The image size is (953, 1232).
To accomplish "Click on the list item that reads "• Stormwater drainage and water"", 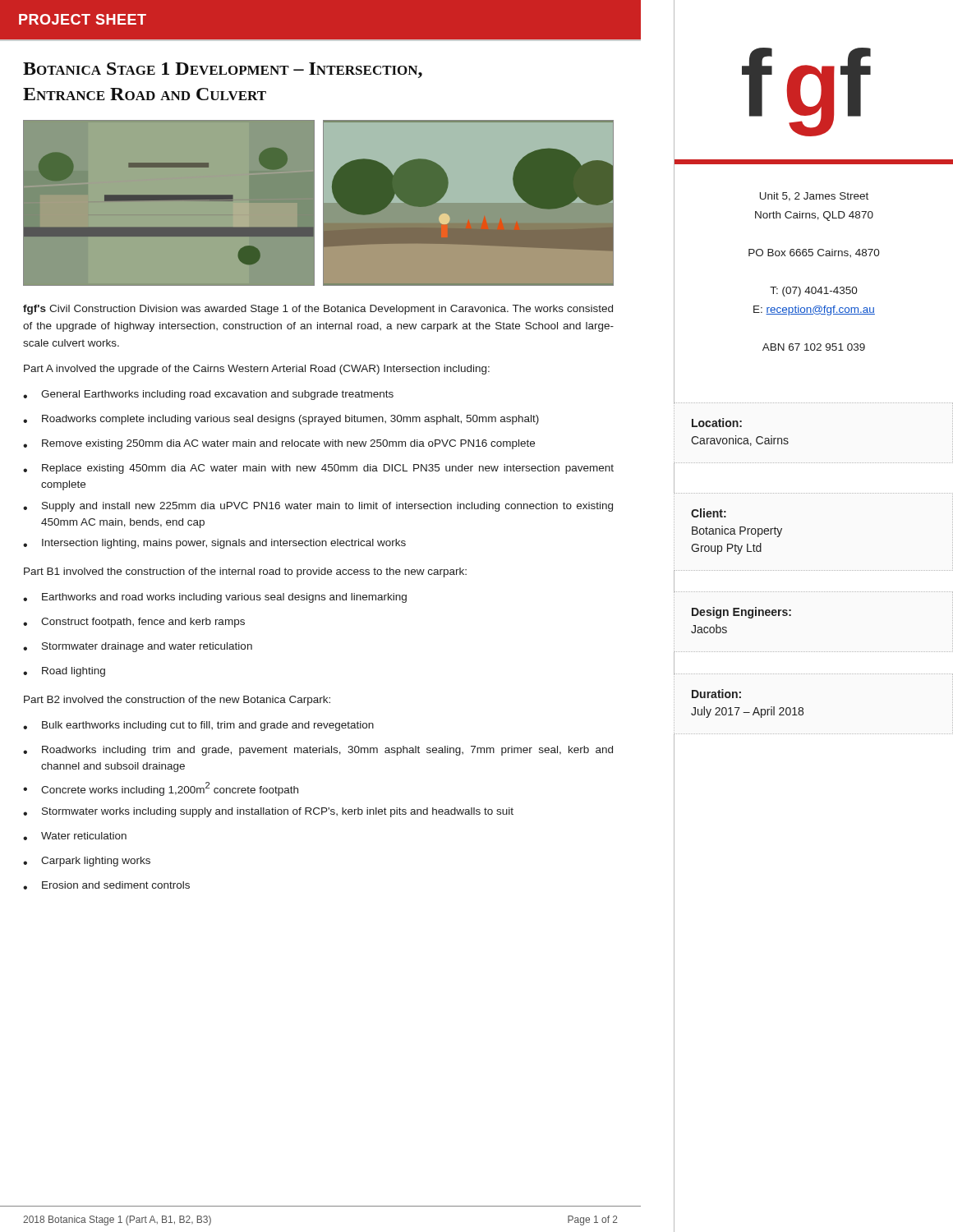I will pos(138,647).
